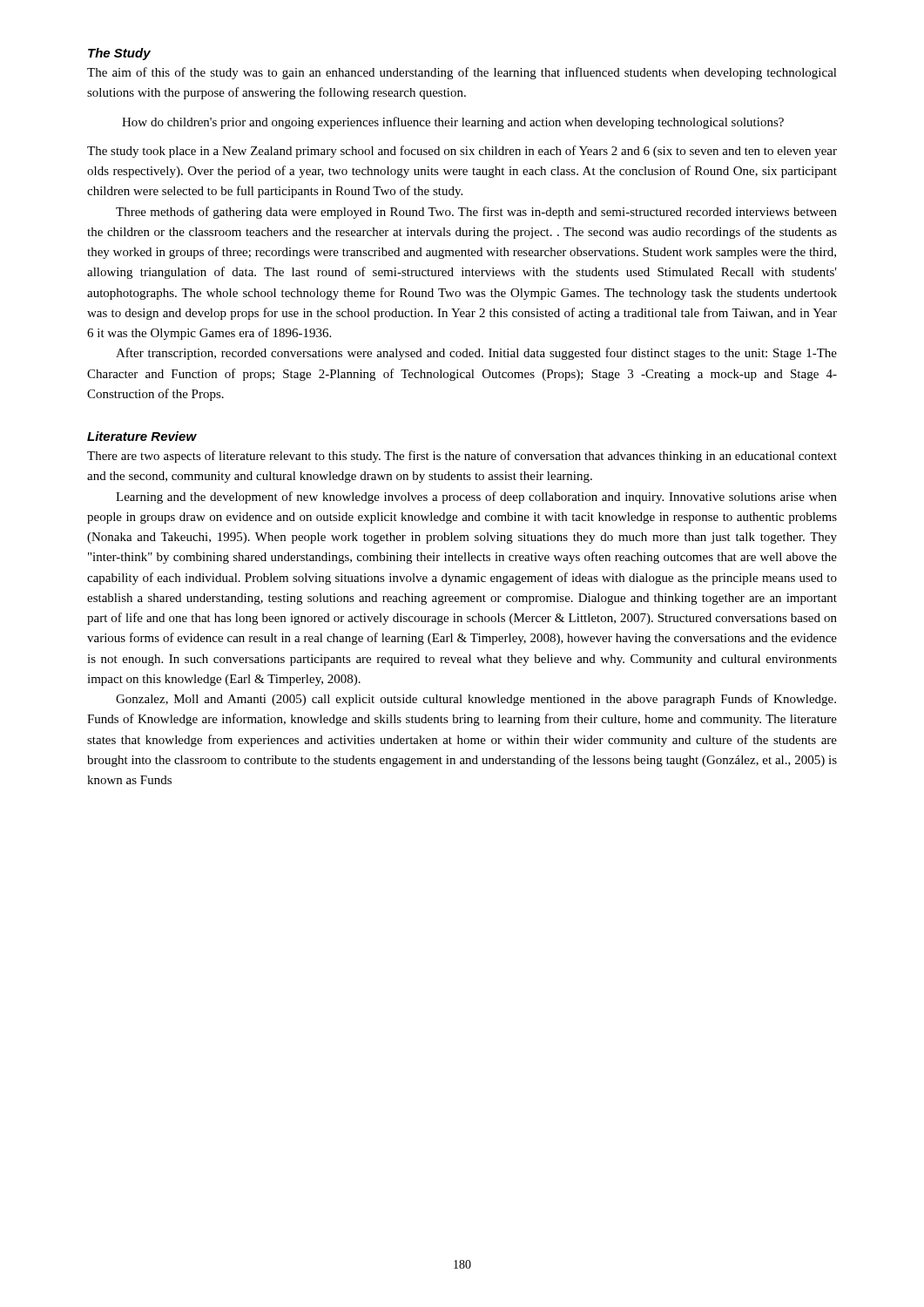
Task: Locate the section header with the text "Literature Review"
Action: tap(142, 436)
